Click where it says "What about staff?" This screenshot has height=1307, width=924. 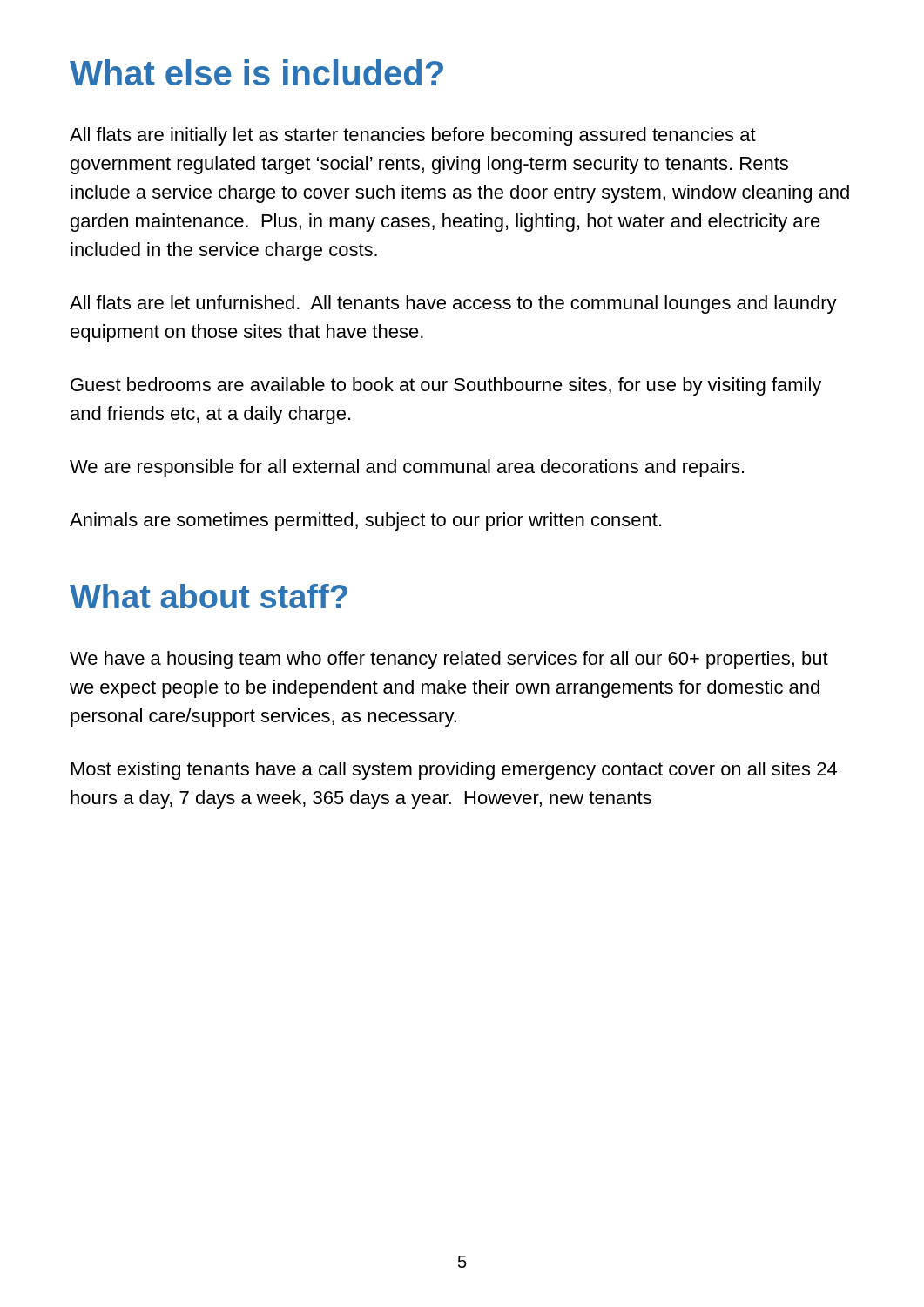click(x=209, y=597)
